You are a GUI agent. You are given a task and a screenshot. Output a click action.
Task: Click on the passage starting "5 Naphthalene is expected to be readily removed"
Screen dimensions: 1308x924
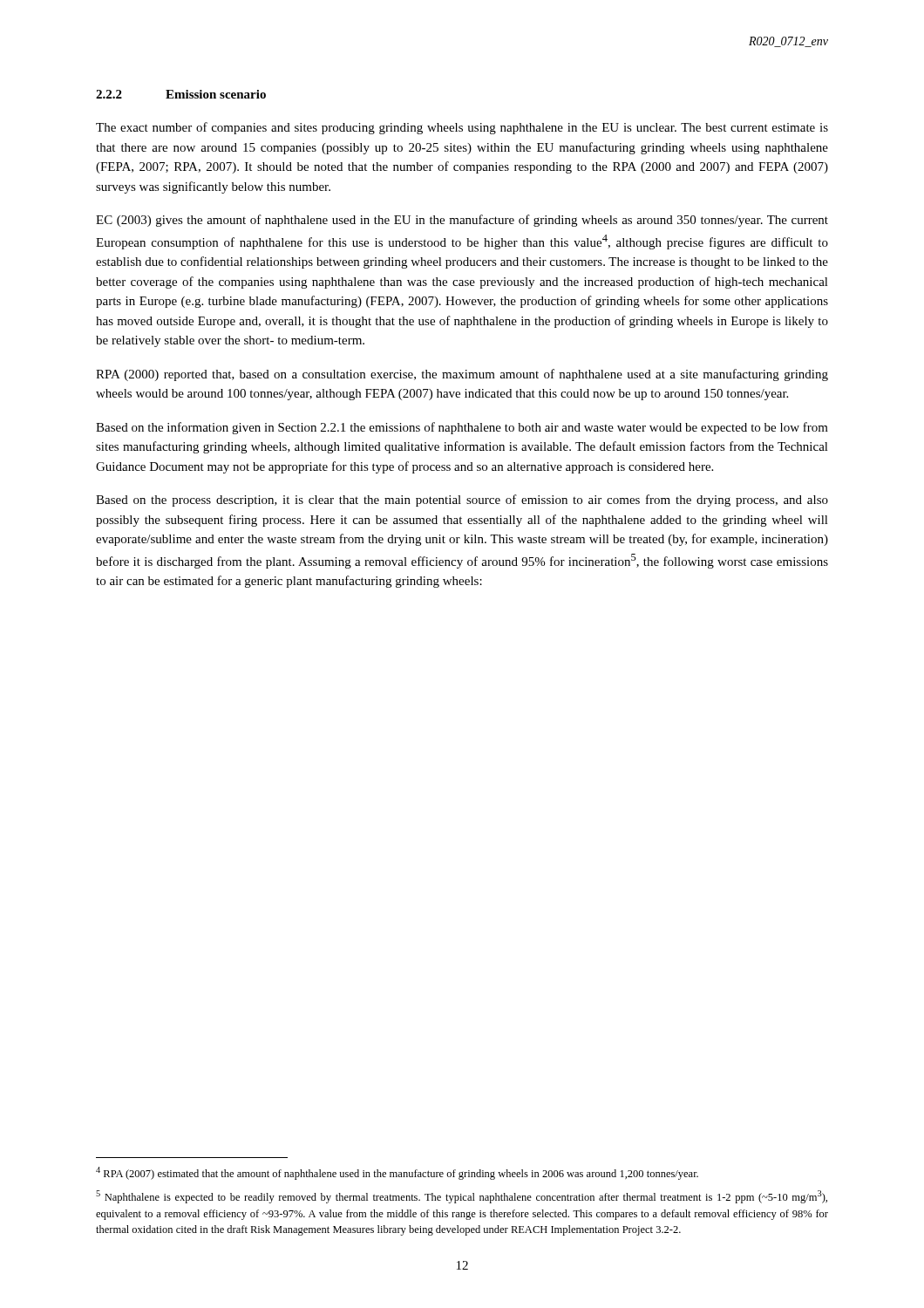click(x=462, y=1212)
